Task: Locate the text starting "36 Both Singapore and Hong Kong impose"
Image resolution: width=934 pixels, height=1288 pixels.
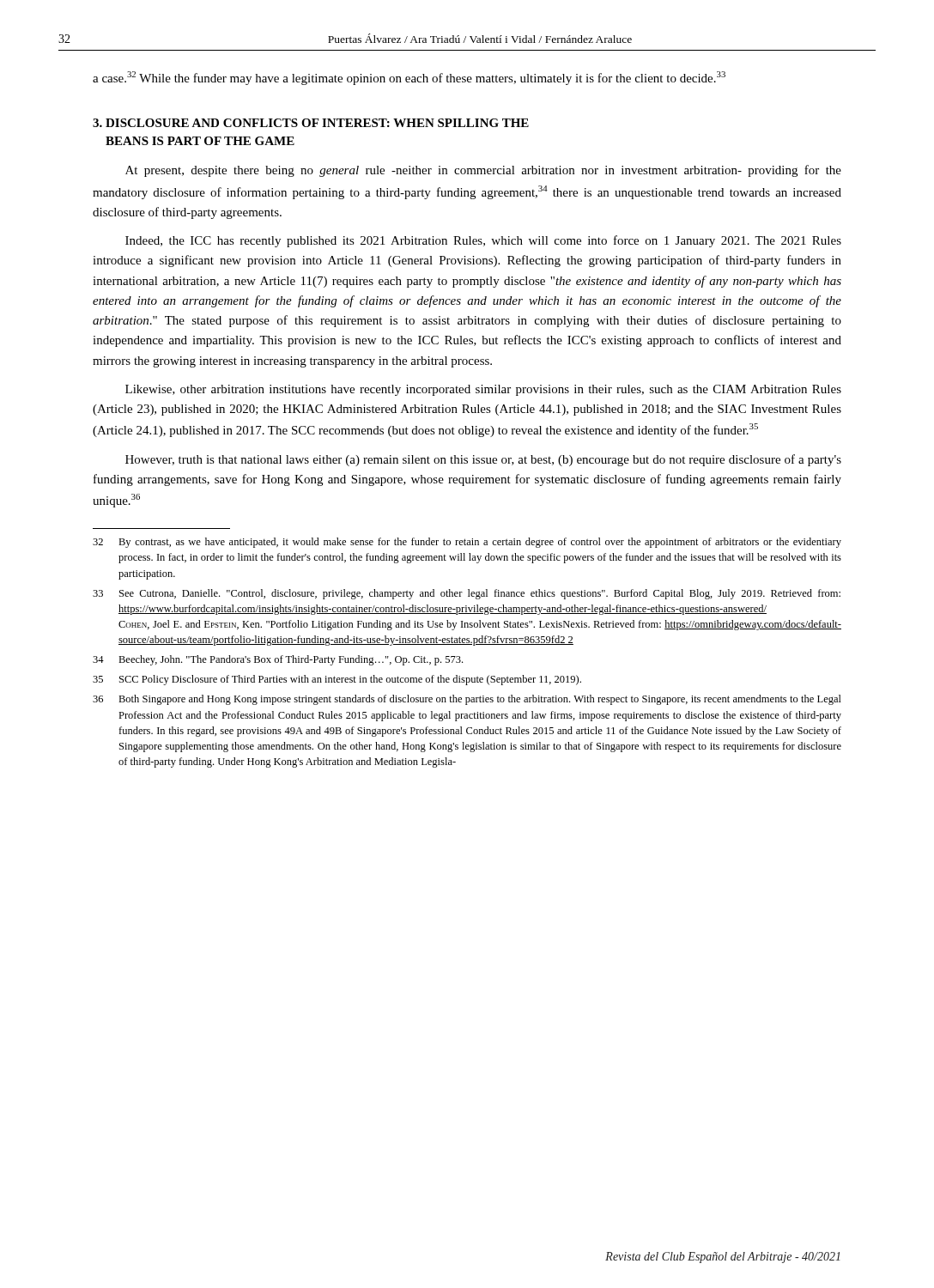Action: pyautogui.click(x=467, y=730)
